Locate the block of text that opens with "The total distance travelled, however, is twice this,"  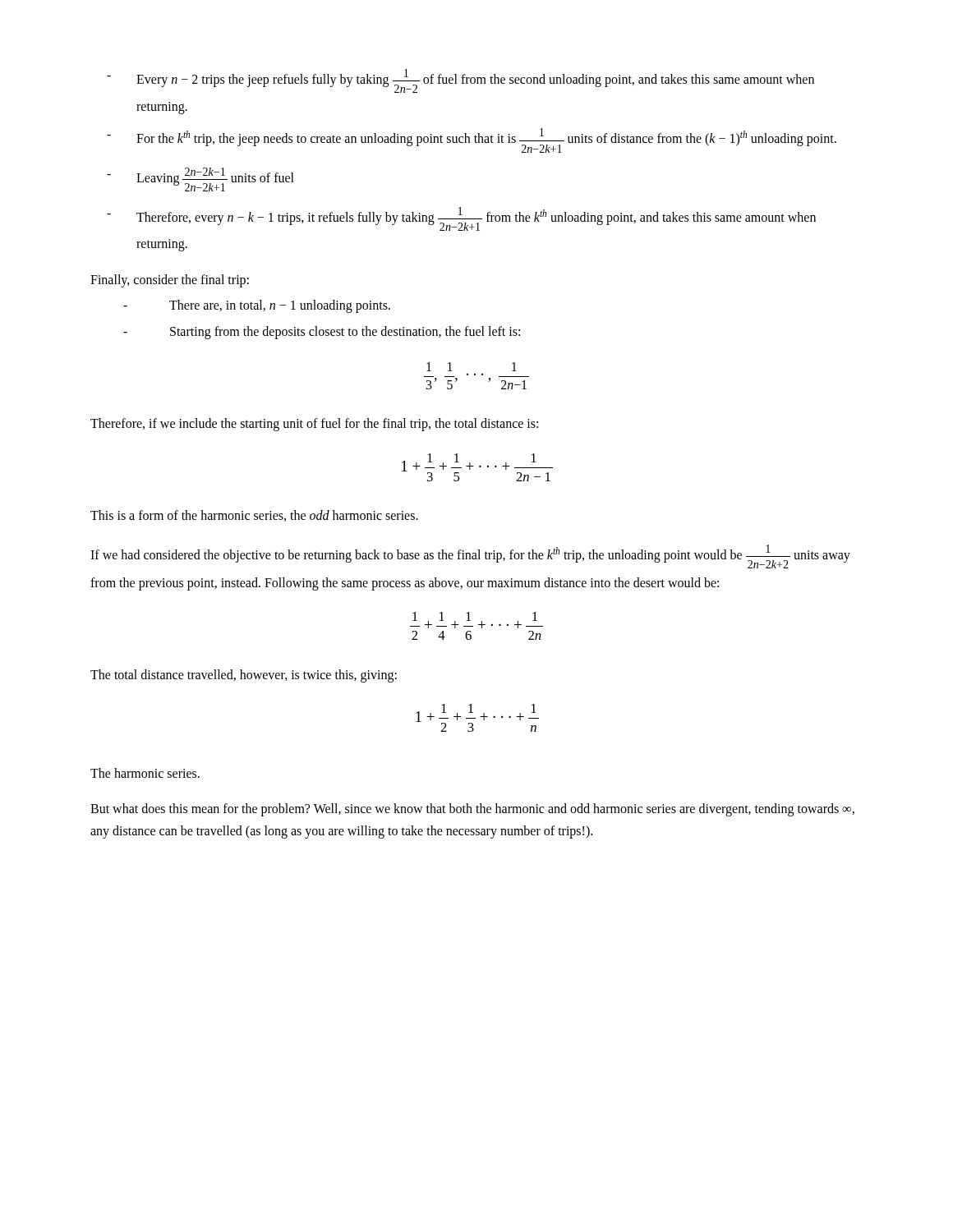tap(244, 674)
